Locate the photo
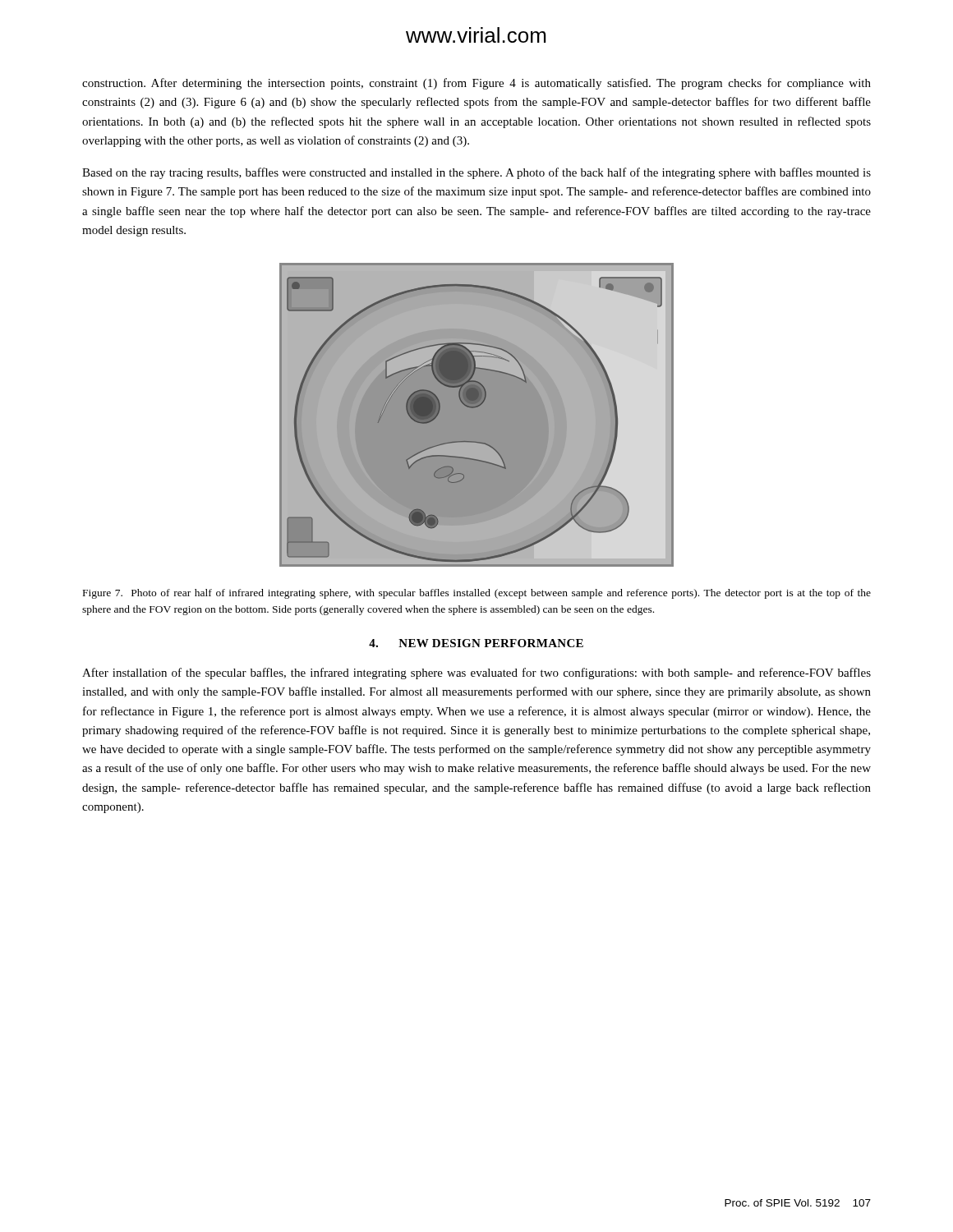The image size is (953, 1232). (476, 416)
